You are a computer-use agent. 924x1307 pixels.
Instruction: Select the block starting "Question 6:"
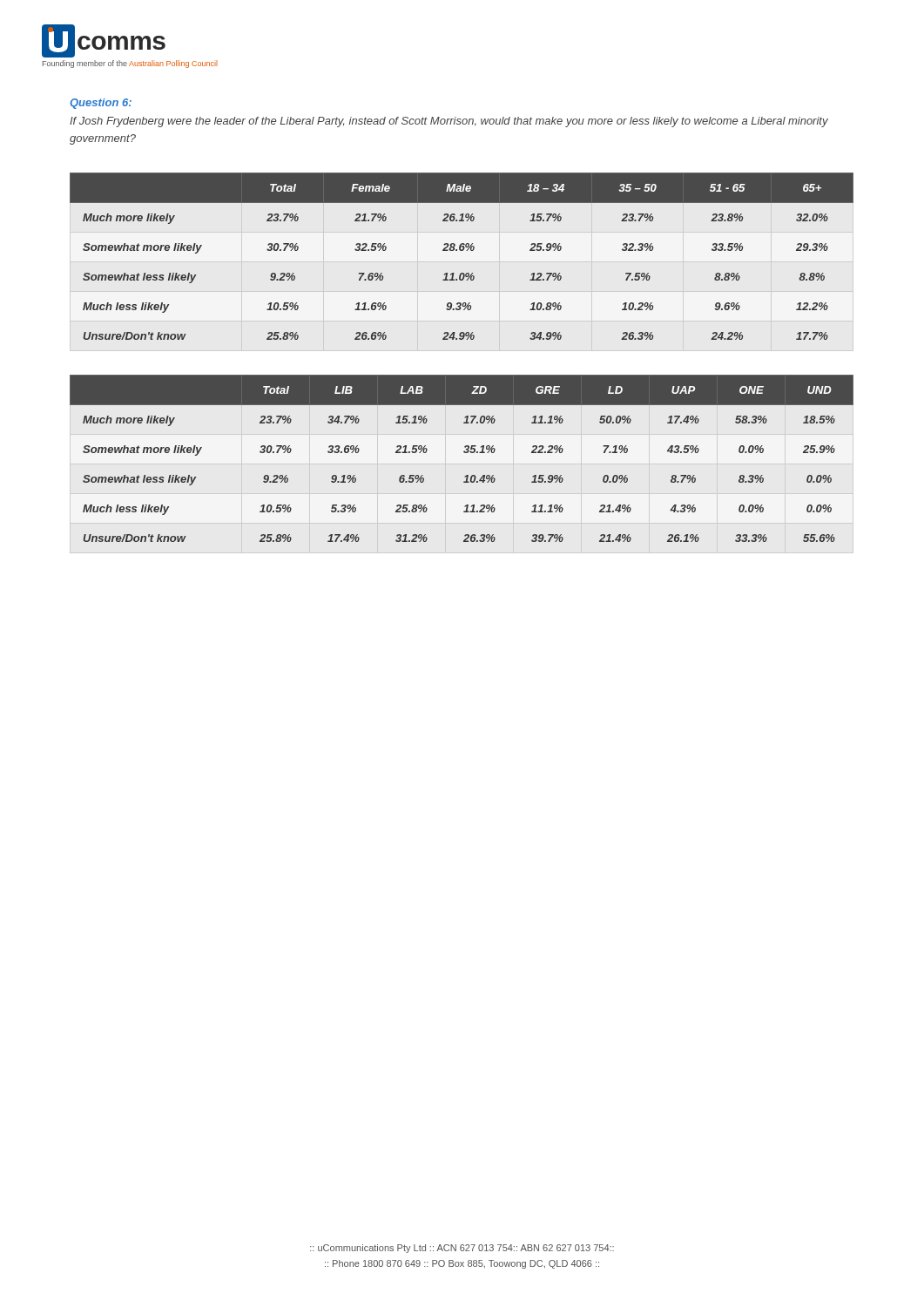101,102
